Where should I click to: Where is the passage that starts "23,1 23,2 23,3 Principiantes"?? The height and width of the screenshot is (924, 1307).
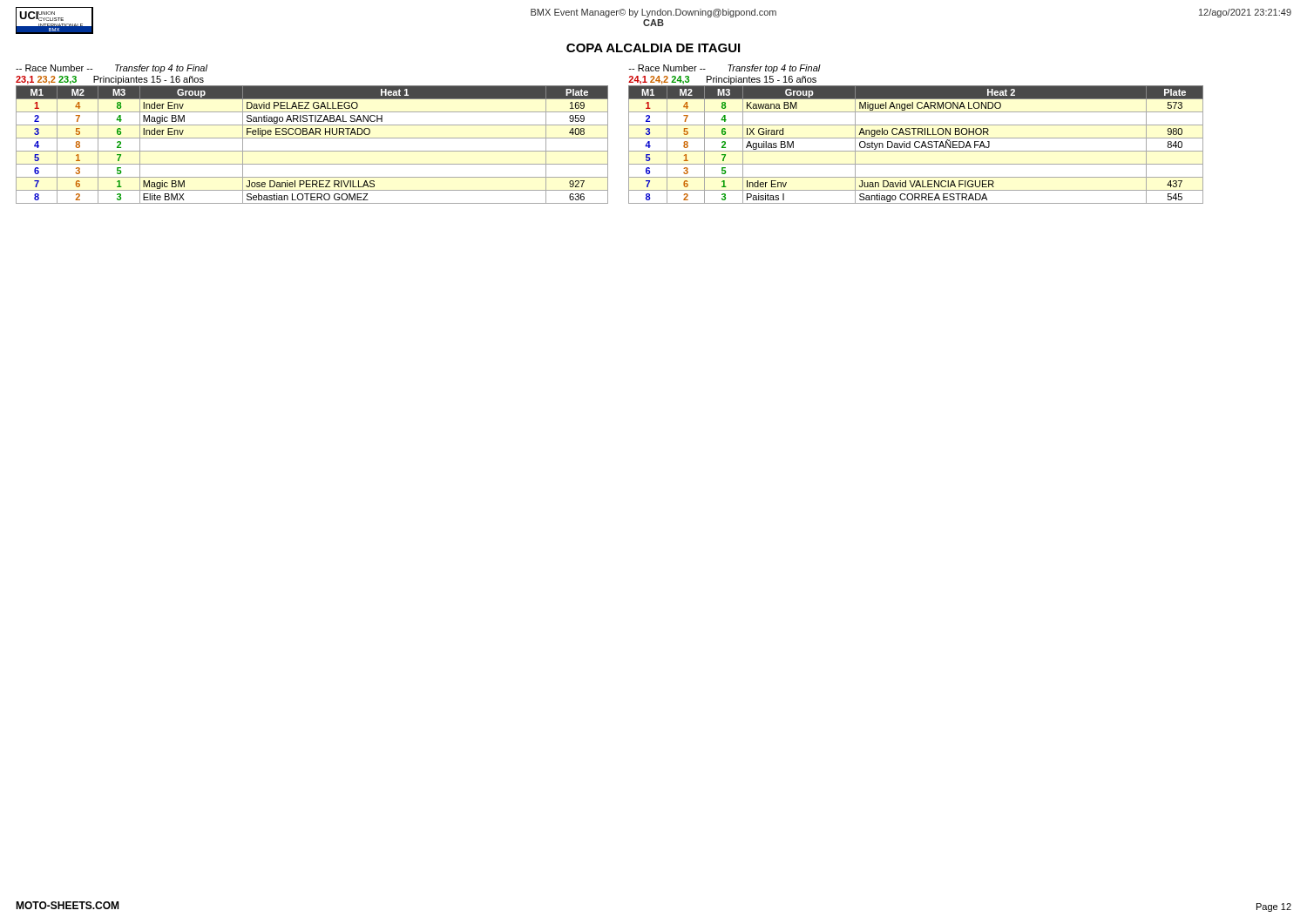click(110, 79)
